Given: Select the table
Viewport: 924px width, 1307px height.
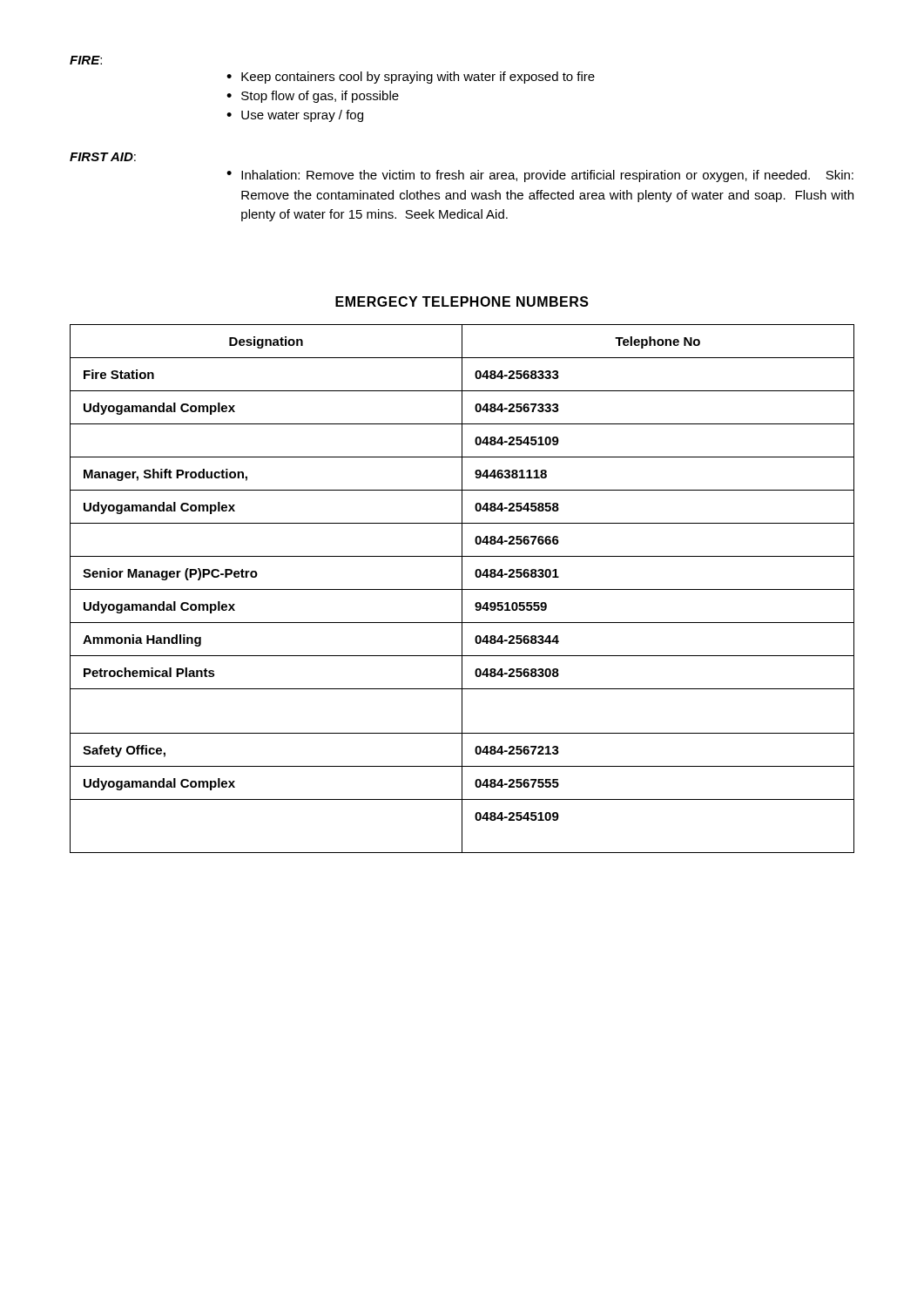Looking at the screenshot, I should 462,588.
